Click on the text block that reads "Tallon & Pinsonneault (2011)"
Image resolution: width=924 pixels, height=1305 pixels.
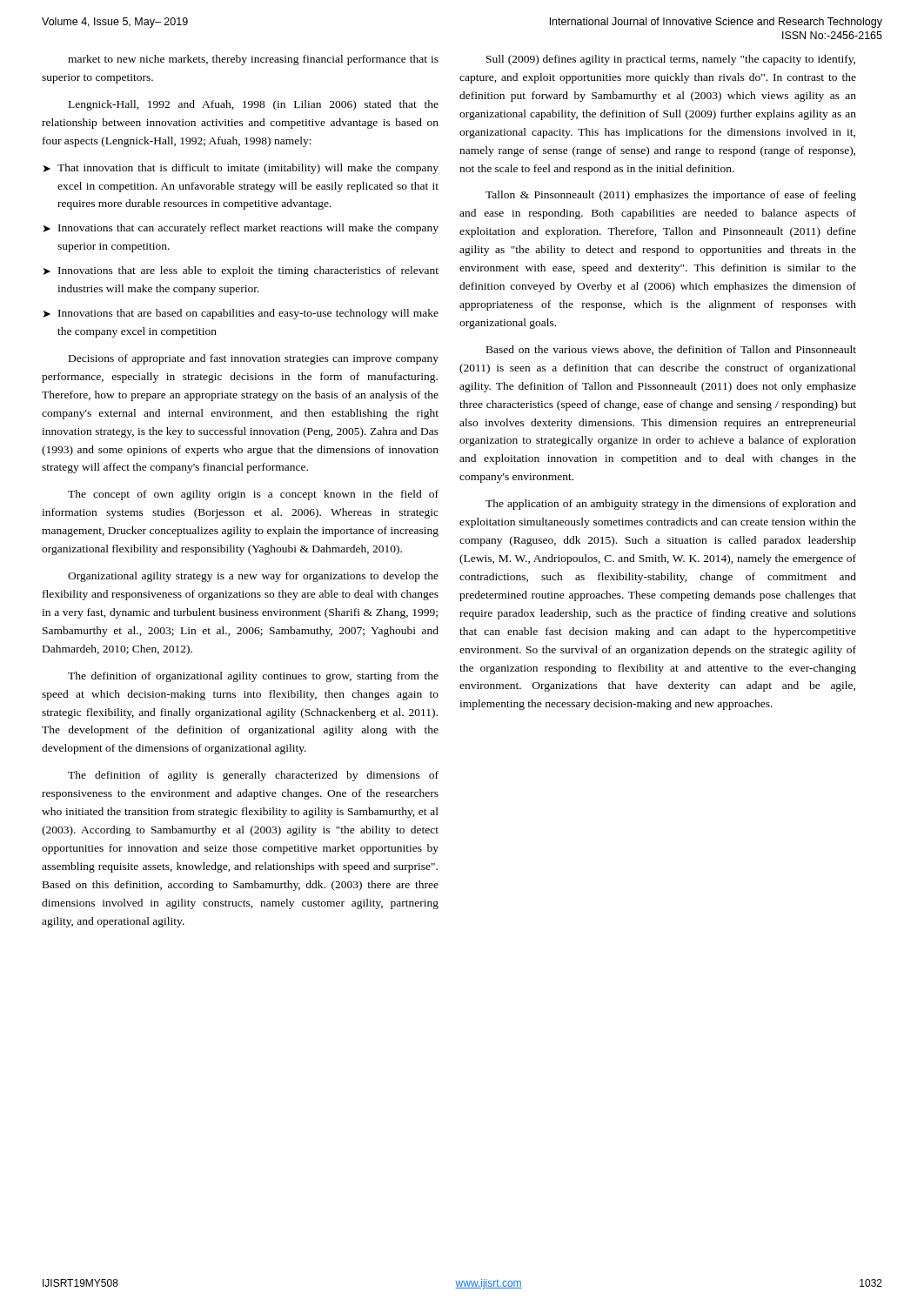658,259
